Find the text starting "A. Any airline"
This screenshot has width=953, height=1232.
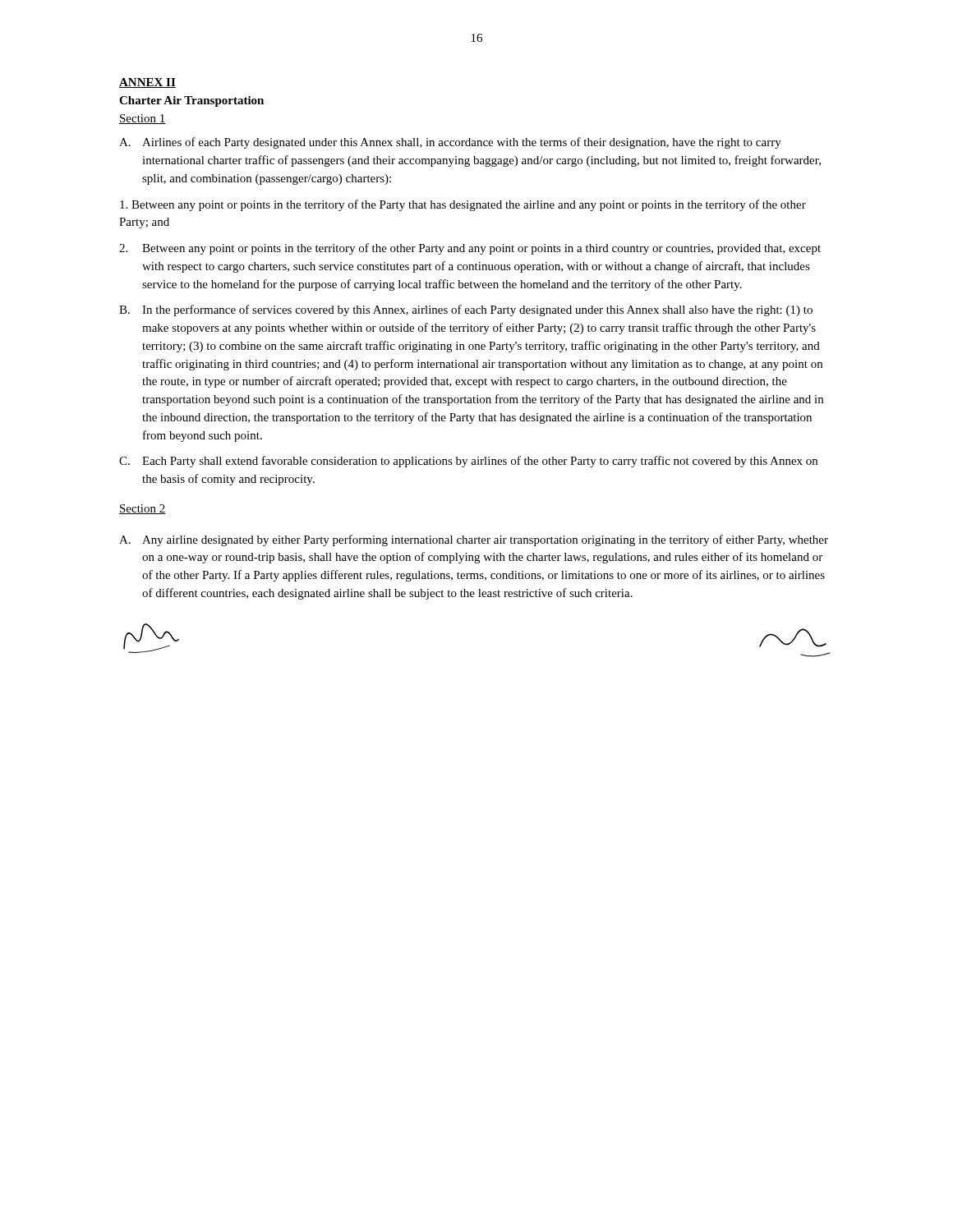pyautogui.click(x=476, y=567)
